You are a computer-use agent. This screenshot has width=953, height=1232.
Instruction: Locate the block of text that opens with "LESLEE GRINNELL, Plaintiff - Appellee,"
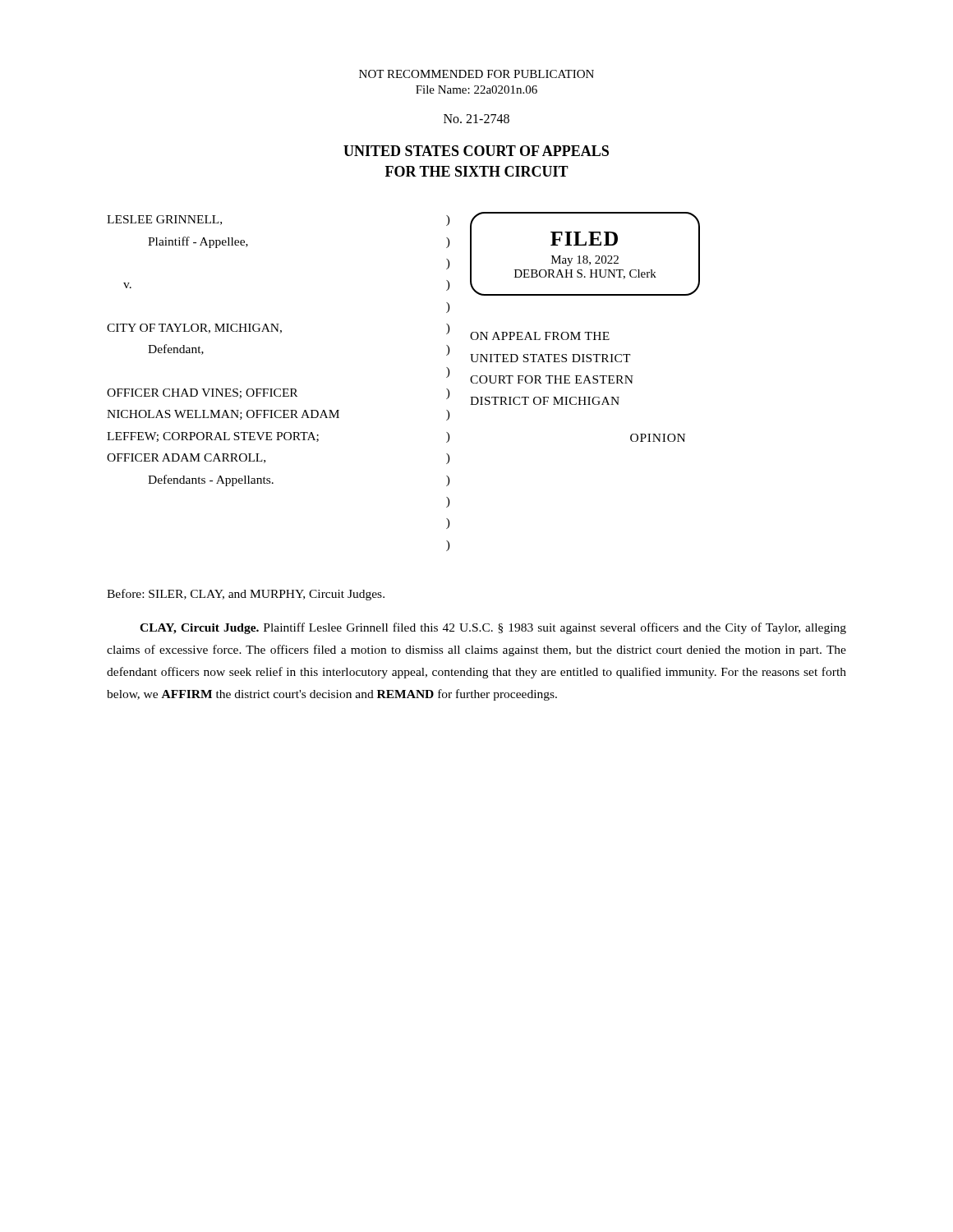[164, 220]
